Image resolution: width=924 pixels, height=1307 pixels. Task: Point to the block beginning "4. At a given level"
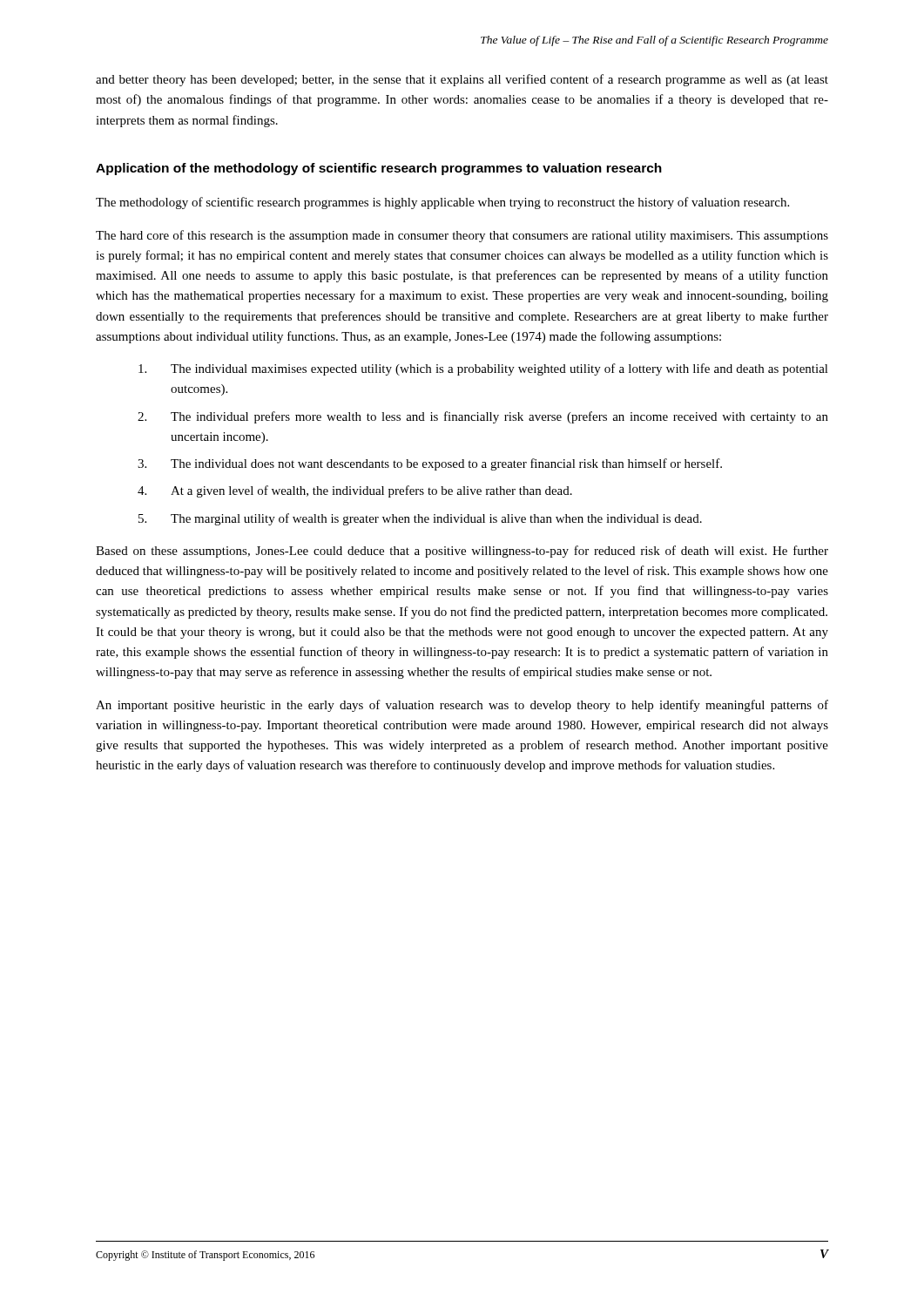471,491
